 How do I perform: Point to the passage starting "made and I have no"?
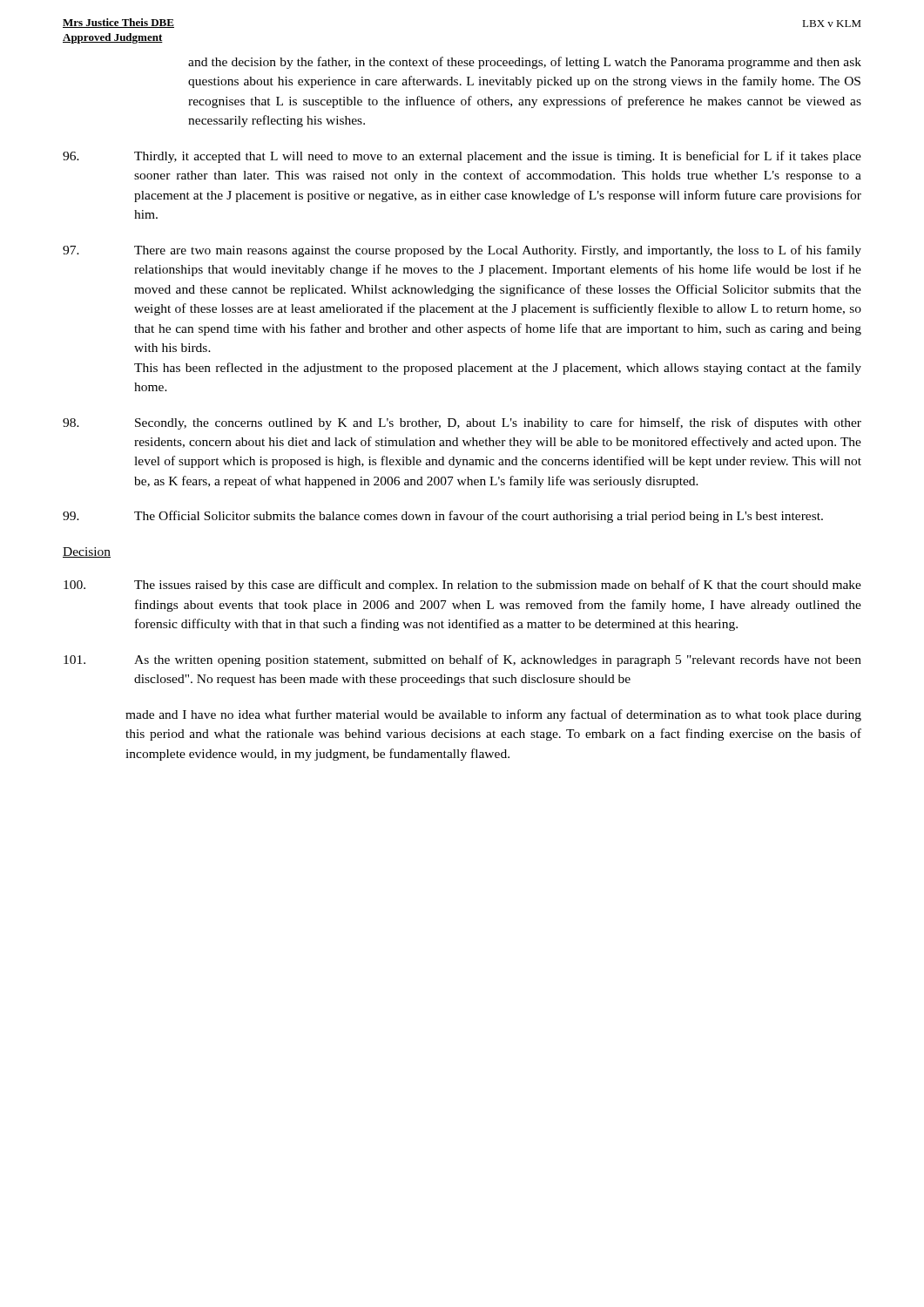(493, 734)
